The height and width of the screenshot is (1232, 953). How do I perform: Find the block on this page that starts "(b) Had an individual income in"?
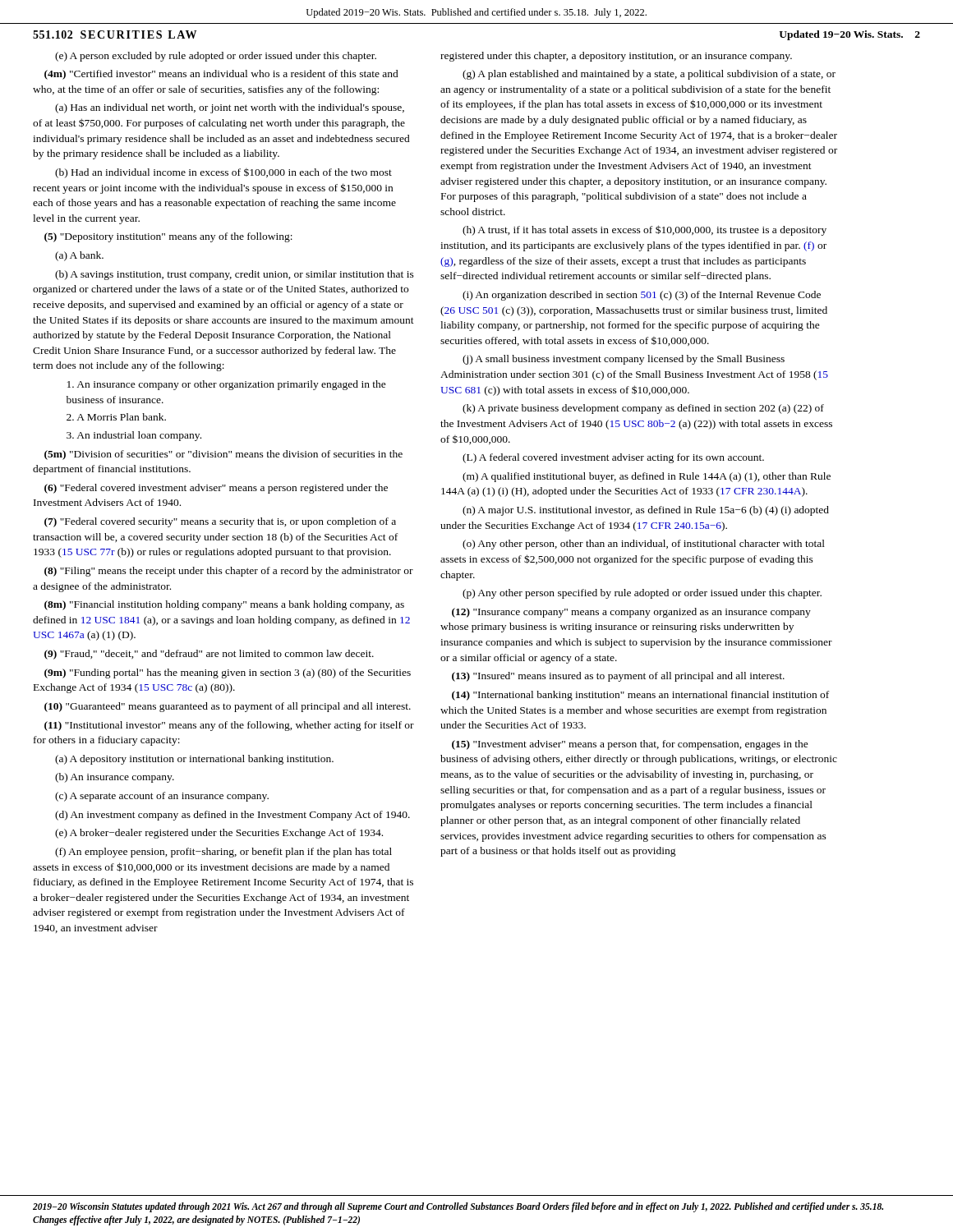pyautogui.click(x=223, y=196)
